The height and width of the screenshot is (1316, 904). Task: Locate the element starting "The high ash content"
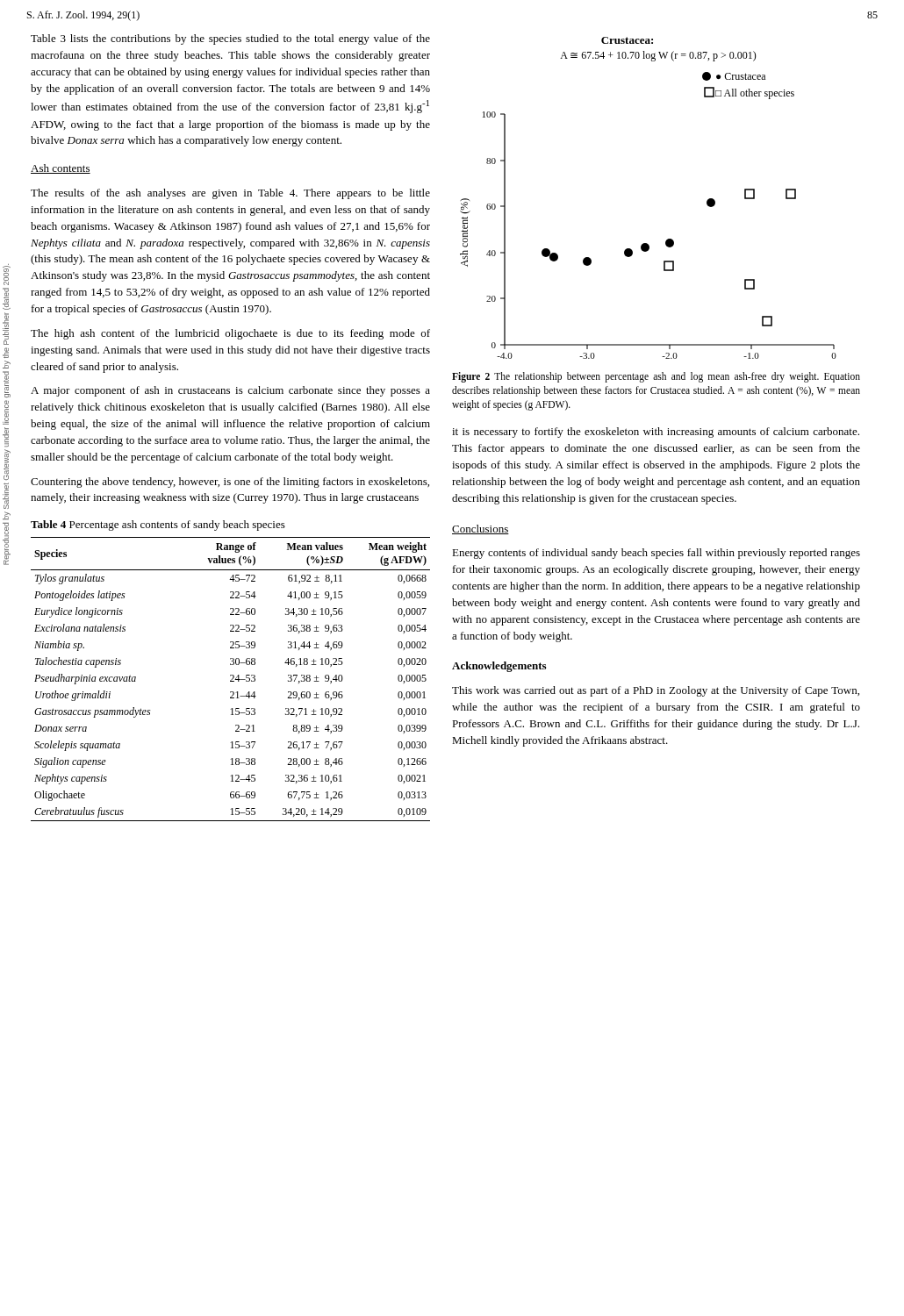point(230,349)
